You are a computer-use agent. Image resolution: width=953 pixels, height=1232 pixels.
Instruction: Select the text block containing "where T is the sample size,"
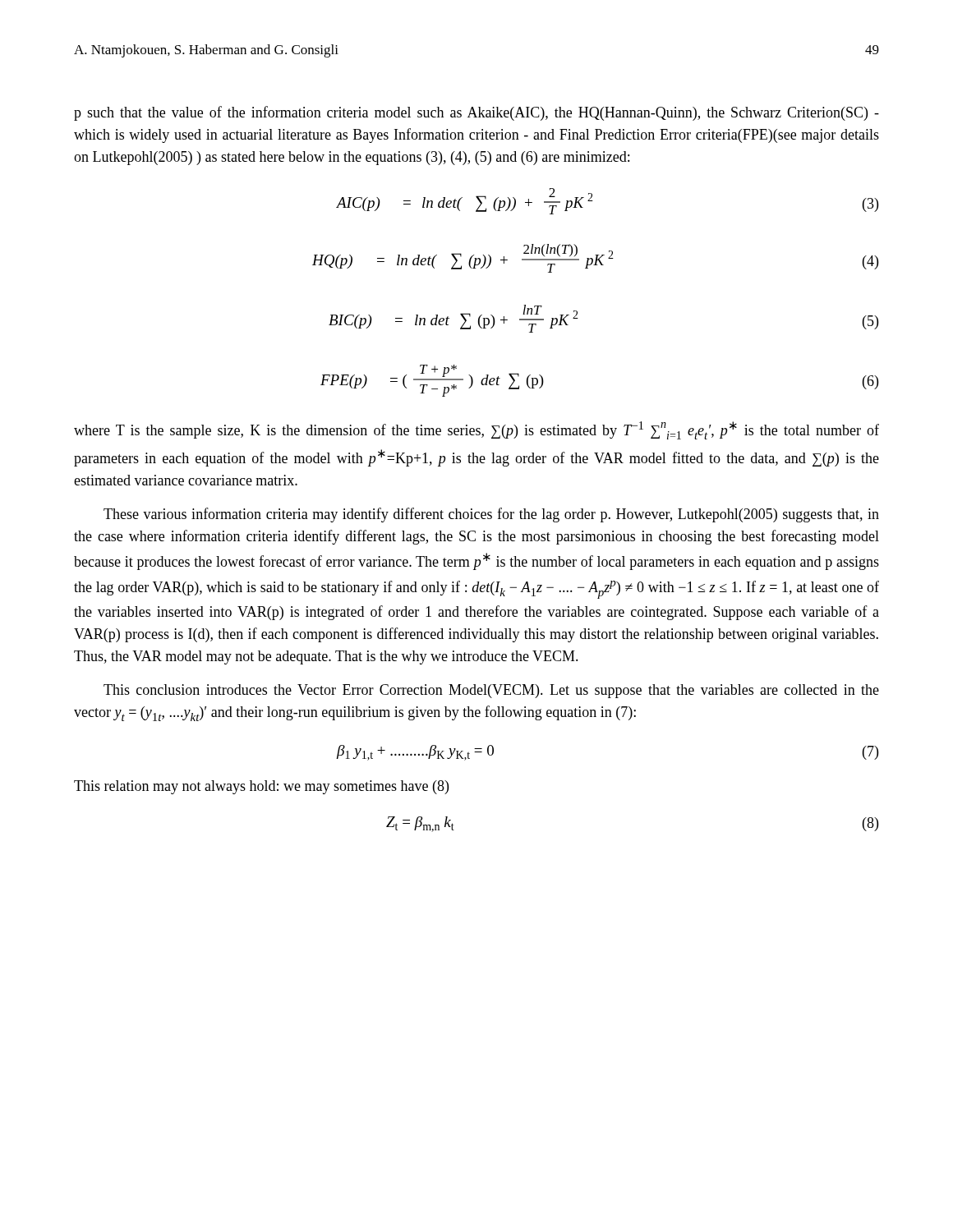(x=476, y=453)
